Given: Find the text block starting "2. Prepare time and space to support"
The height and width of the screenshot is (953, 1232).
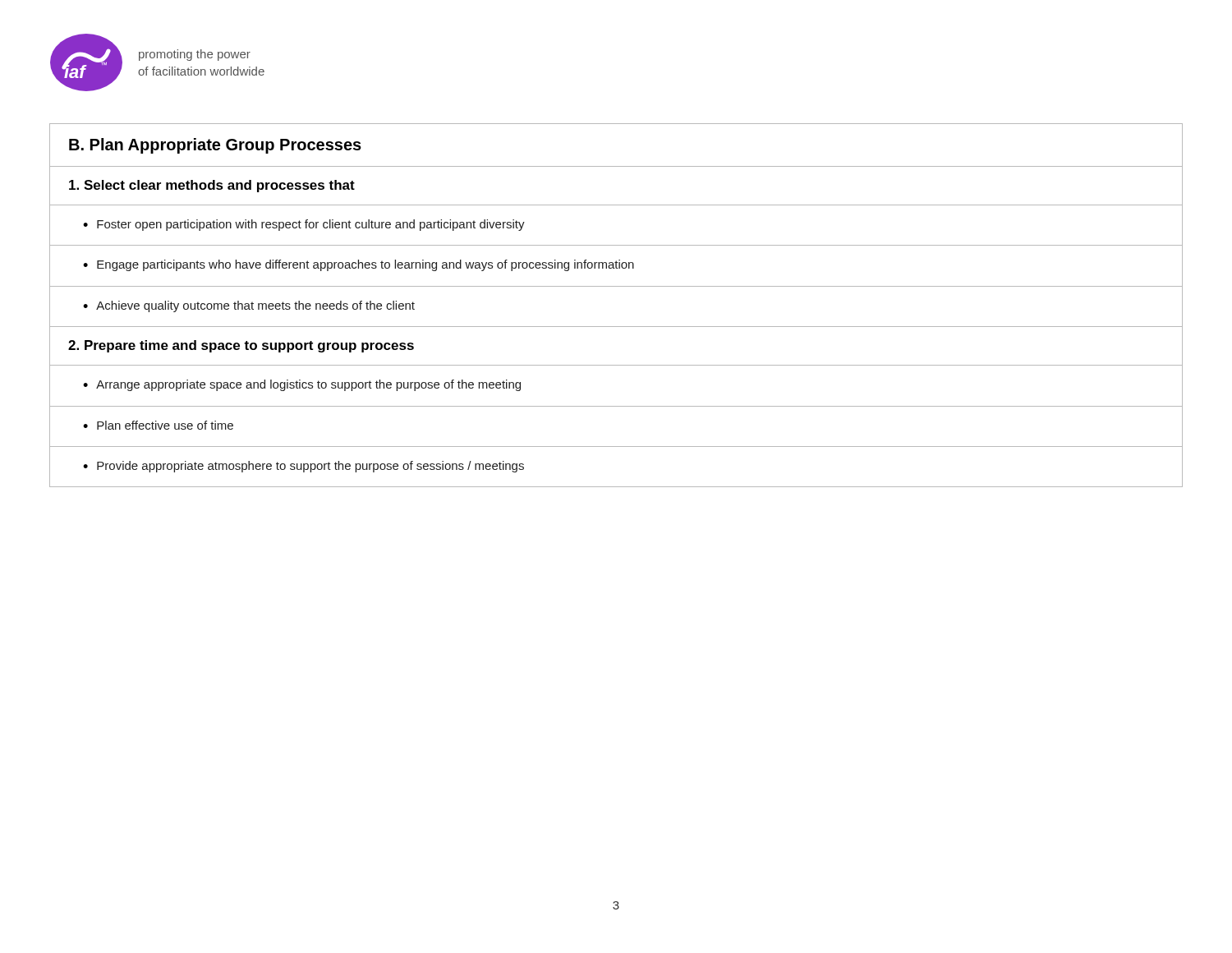Looking at the screenshot, I should coord(241,346).
